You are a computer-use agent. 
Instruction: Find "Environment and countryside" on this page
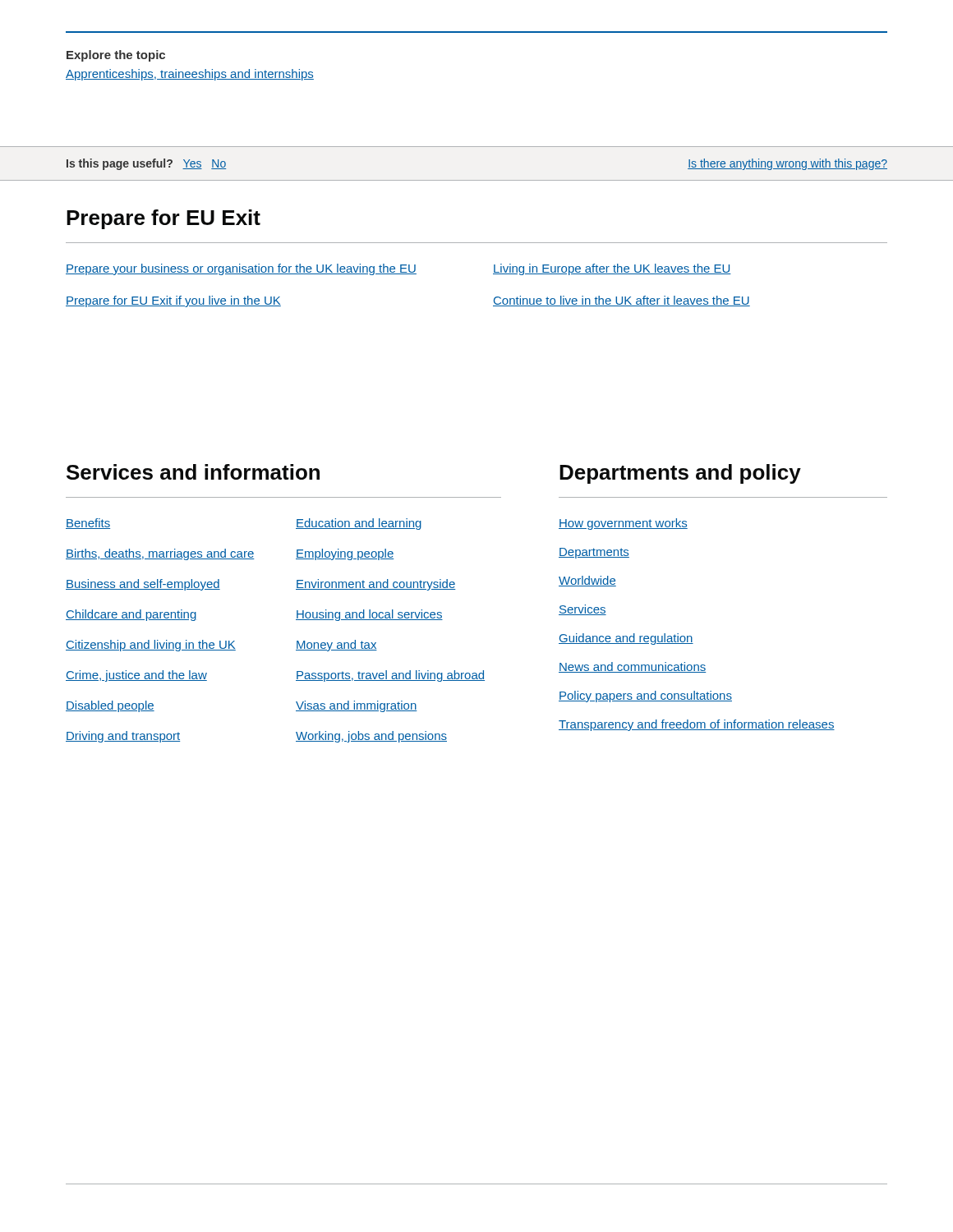(x=376, y=584)
